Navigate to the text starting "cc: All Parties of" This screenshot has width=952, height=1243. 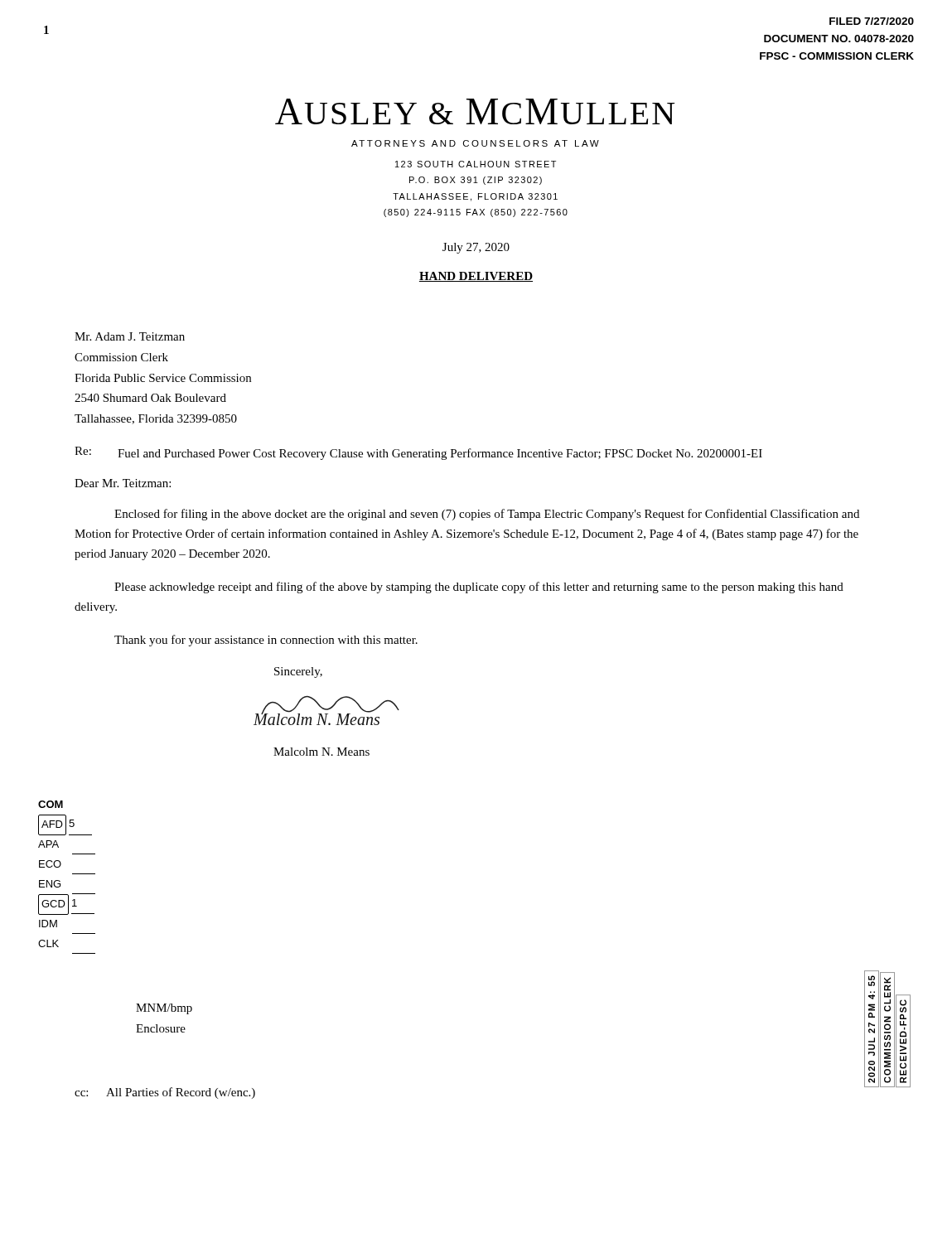click(165, 1093)
